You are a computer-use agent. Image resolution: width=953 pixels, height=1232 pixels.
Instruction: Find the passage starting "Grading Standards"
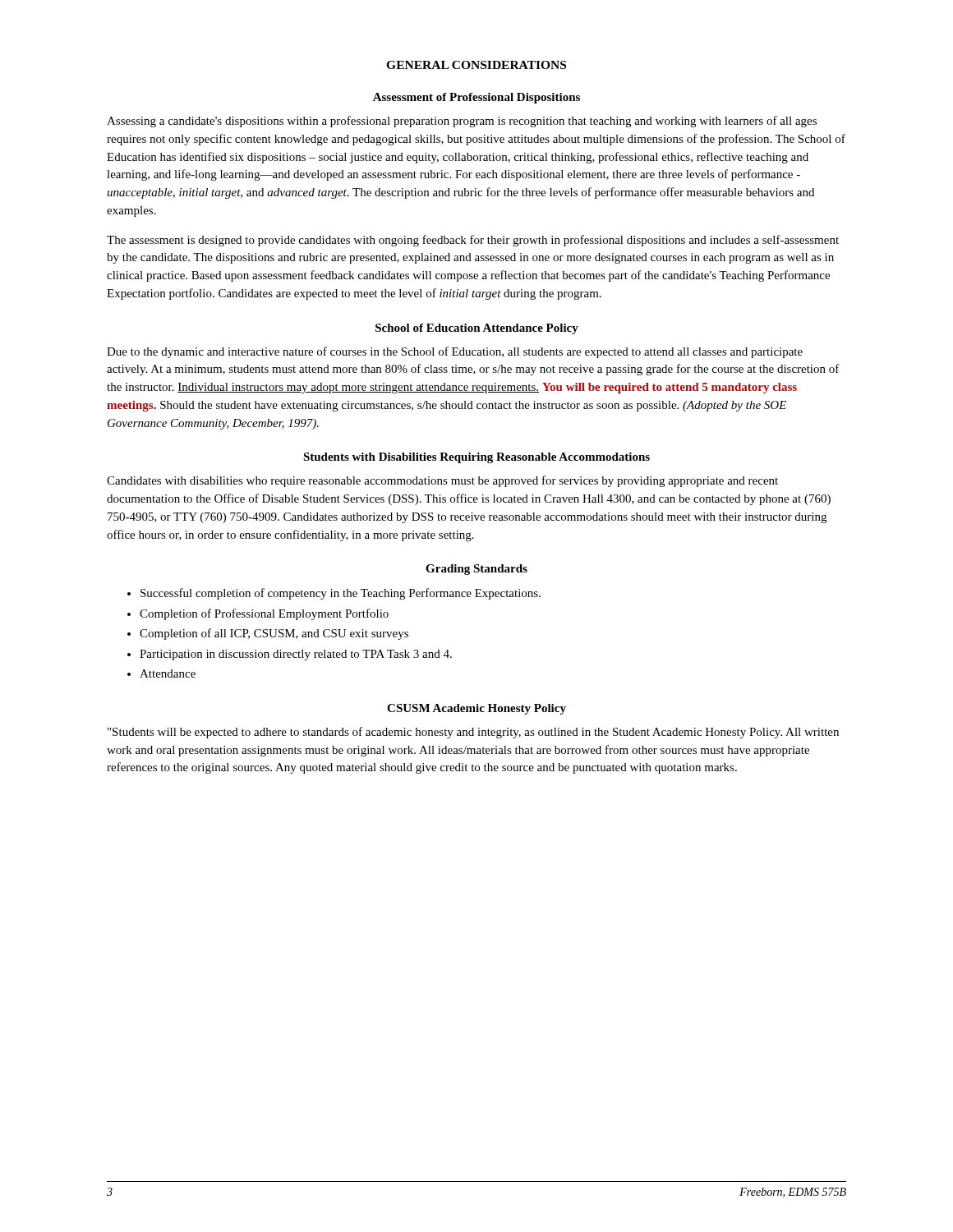point(476,569)
